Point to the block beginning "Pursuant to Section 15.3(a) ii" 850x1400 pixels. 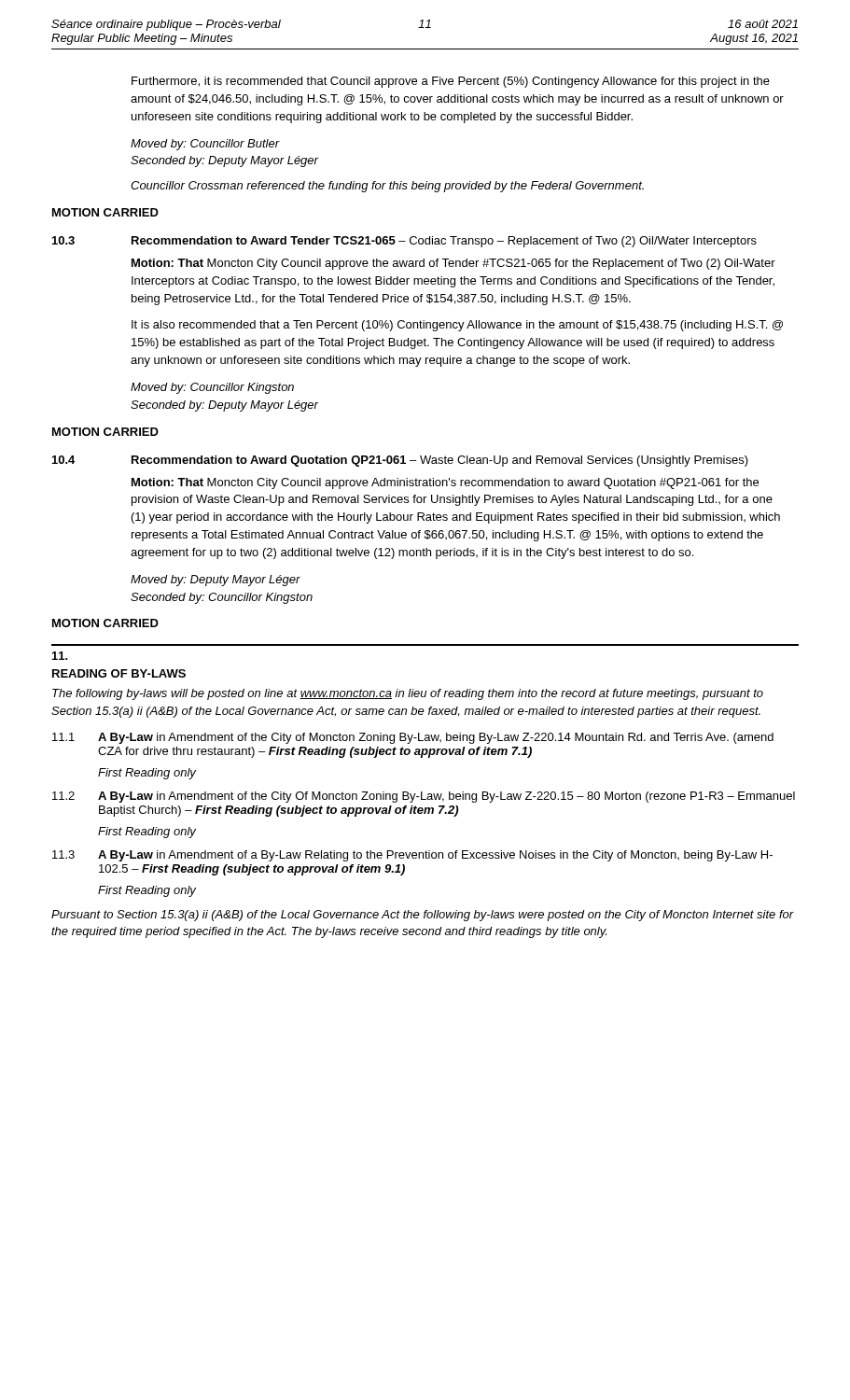(x=425, y=924)
